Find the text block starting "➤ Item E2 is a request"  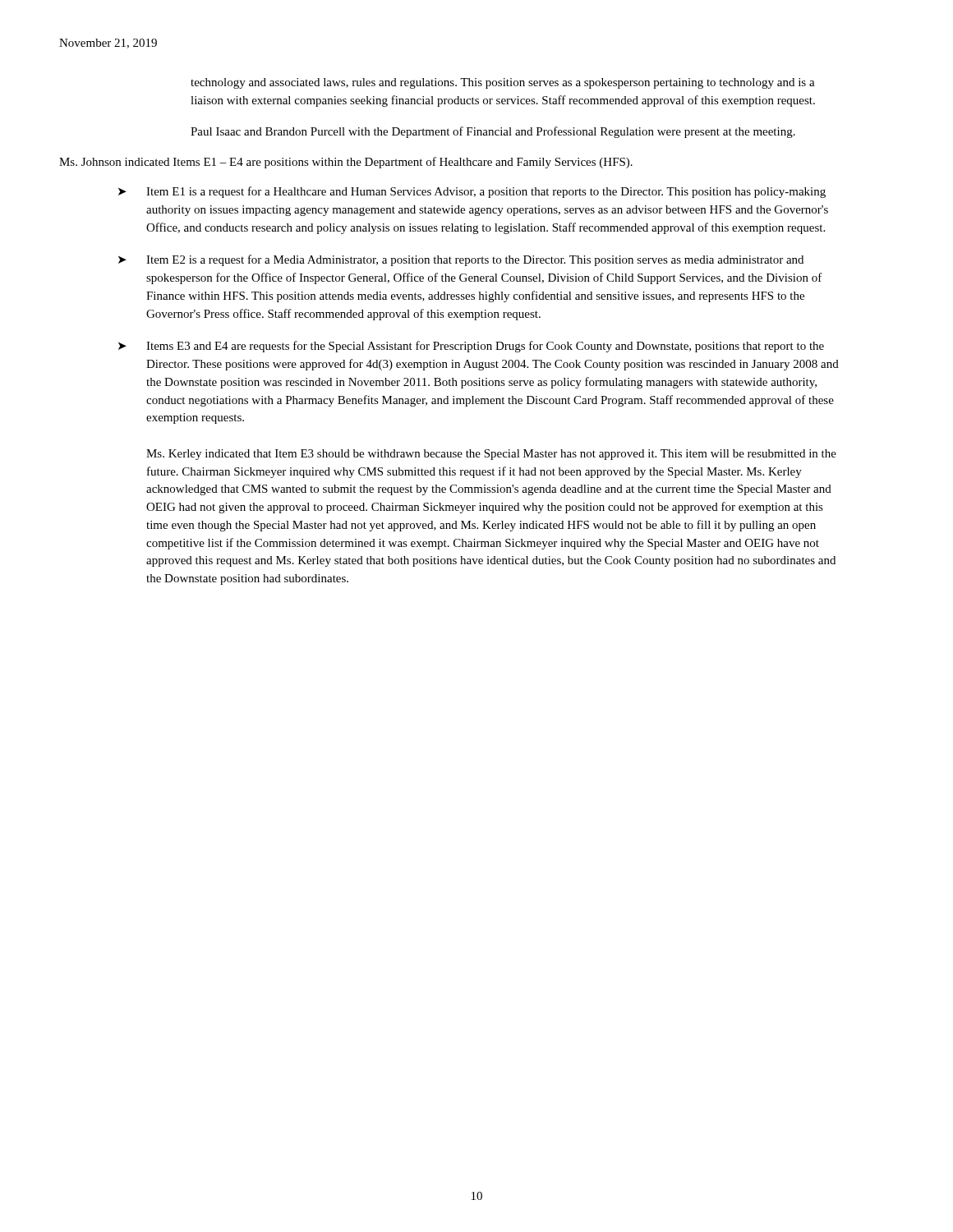[x=481, y=287]
